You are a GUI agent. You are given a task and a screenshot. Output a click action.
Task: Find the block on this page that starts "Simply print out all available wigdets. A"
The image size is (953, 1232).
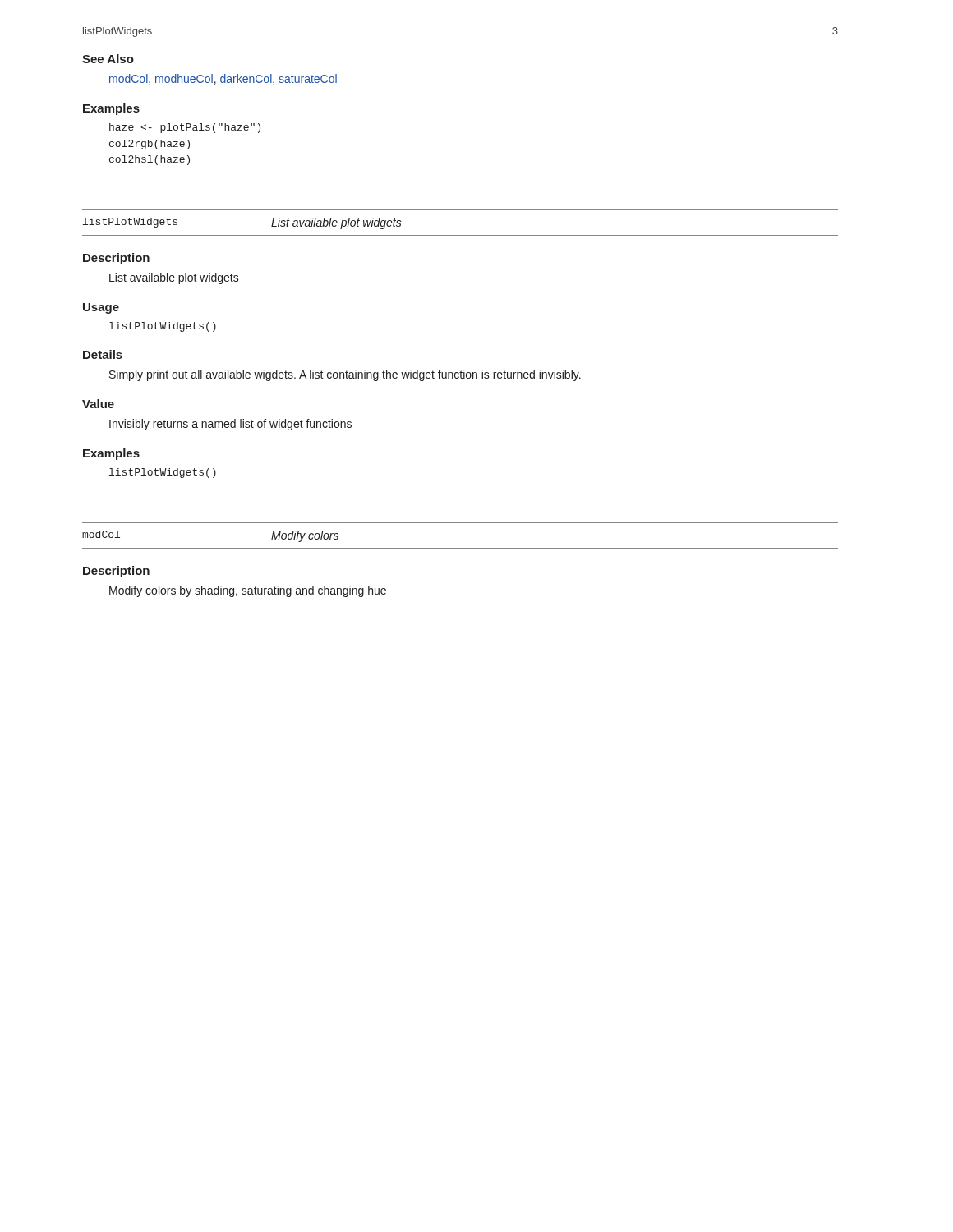(x=345, y=375)
